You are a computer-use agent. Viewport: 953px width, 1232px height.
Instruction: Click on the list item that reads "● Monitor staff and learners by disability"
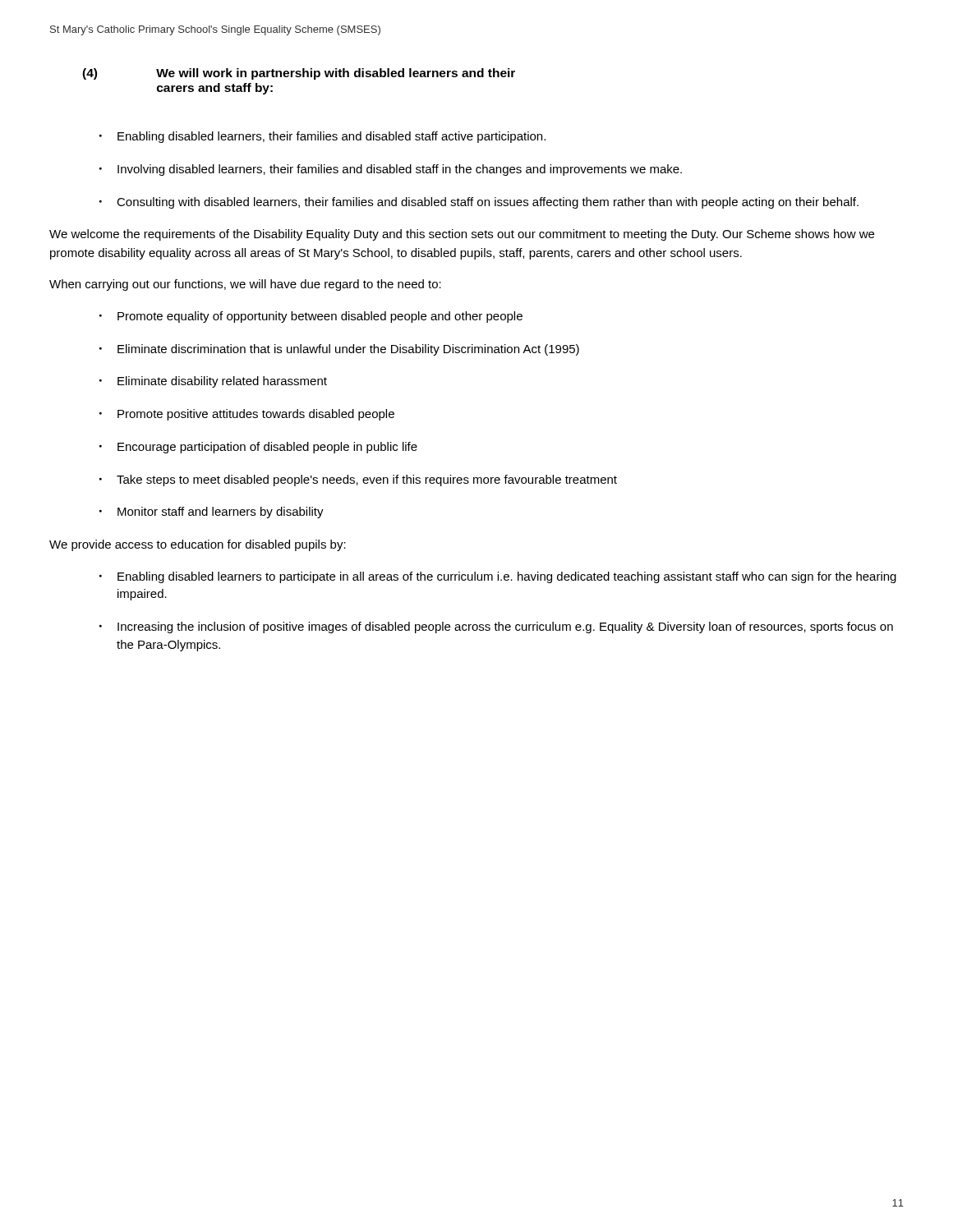tap(212, 513)
